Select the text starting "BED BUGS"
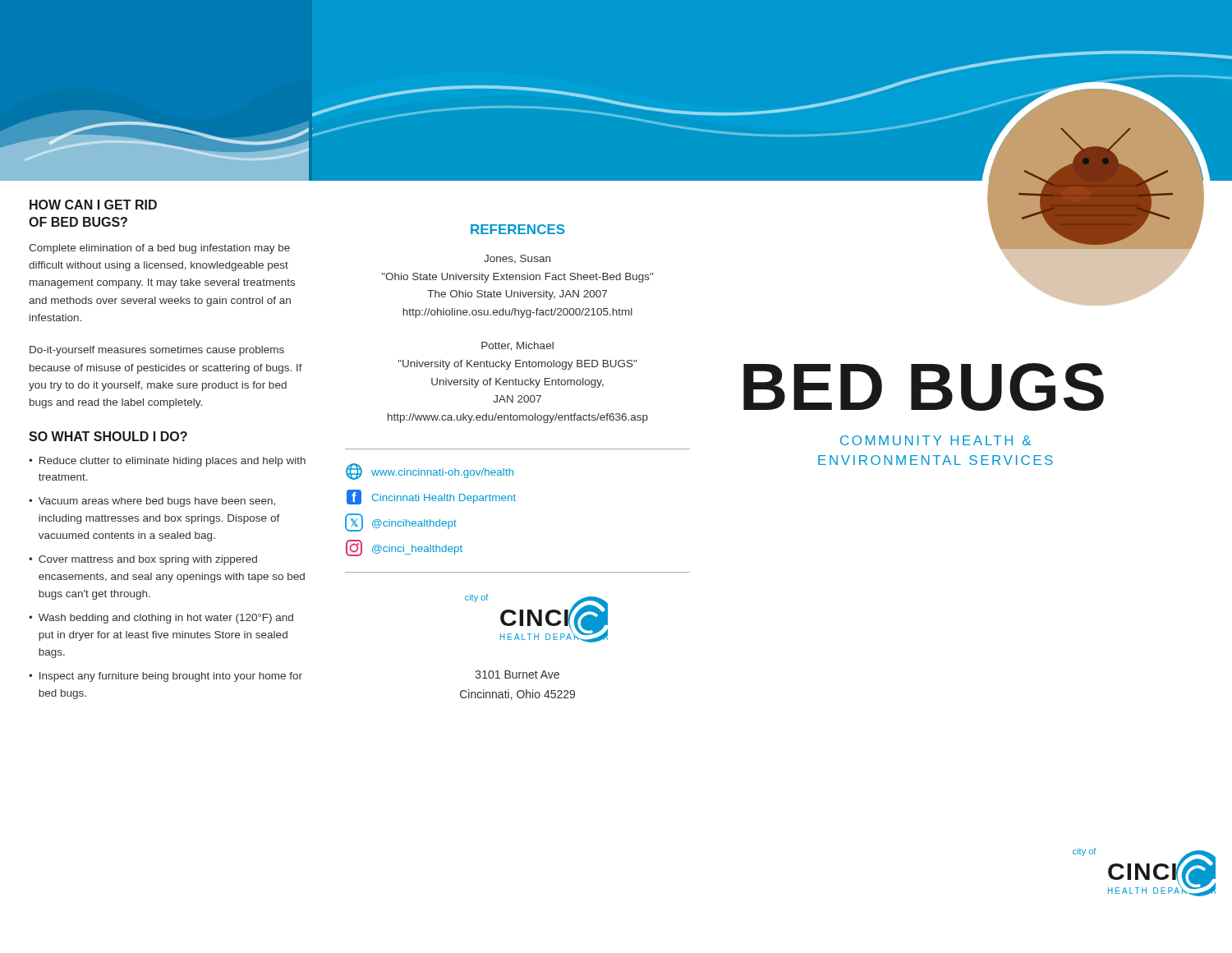1232x953 pixels. coord(924,387)
